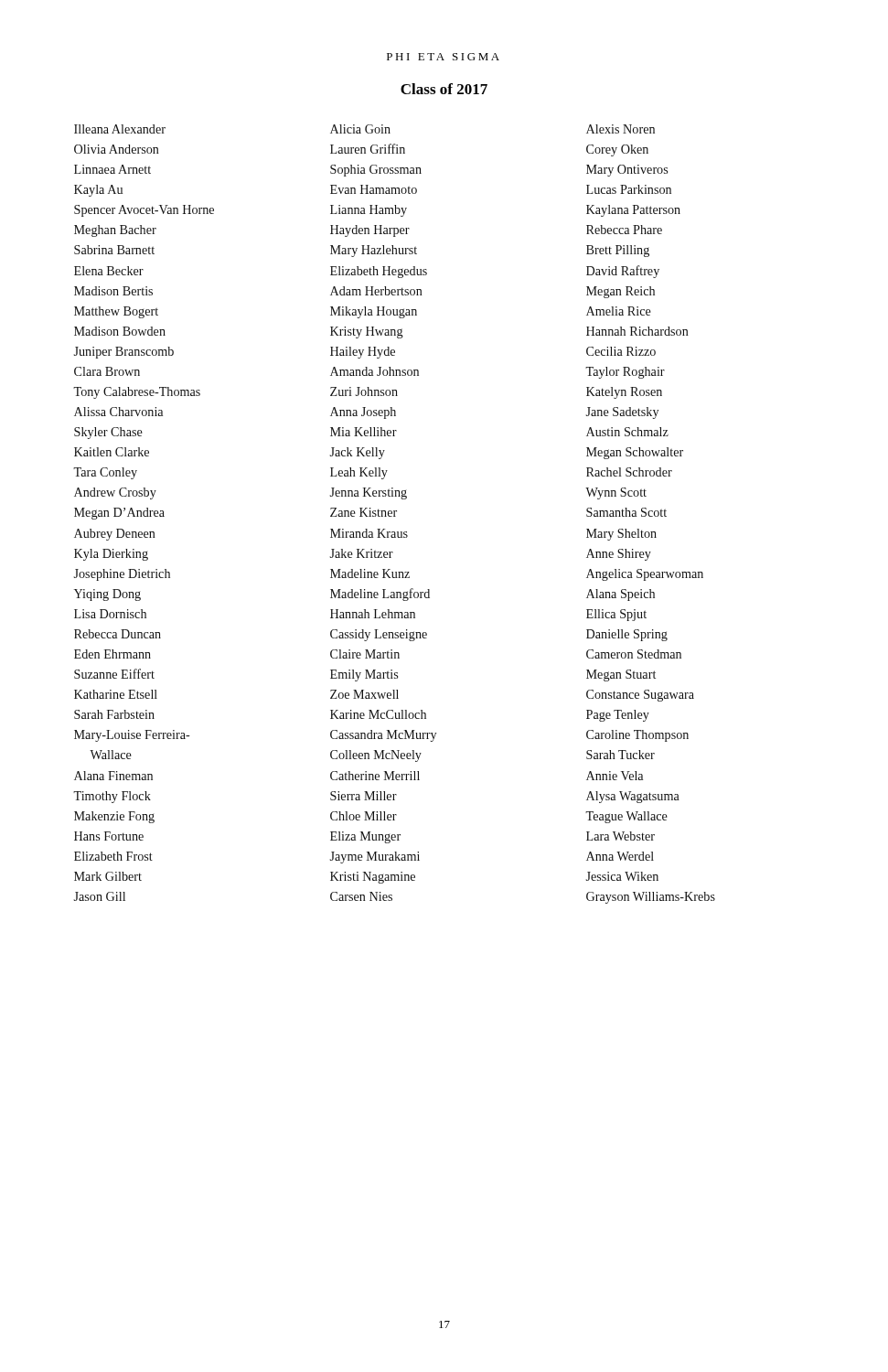This screenshot has height=1372, width=888.
Task: Locate the text starting "Jason Gill"
Action: (x=100, y=896)
